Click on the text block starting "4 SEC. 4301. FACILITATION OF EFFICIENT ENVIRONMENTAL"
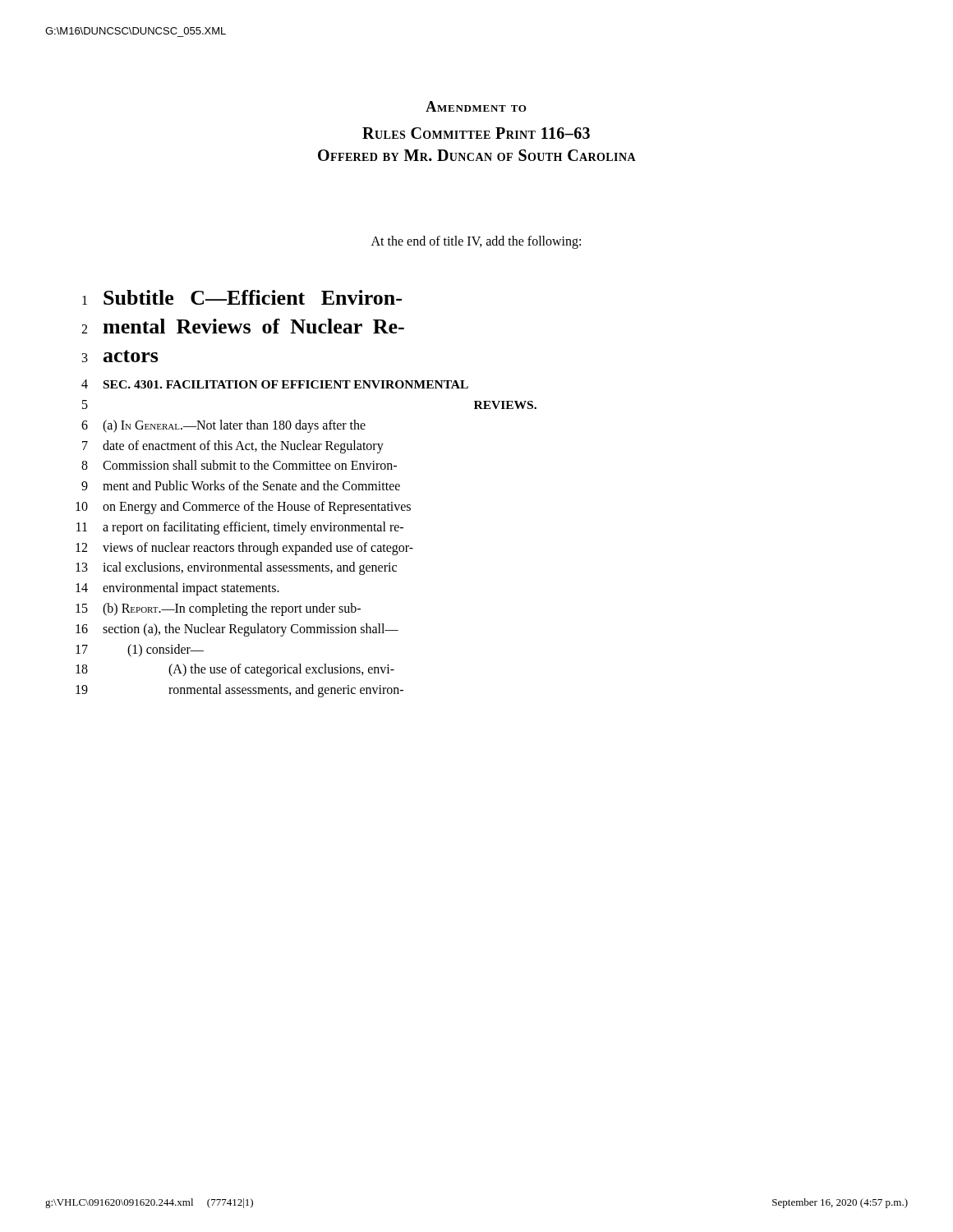Screen dimensions: 1232x953 (x=476, y=395)
